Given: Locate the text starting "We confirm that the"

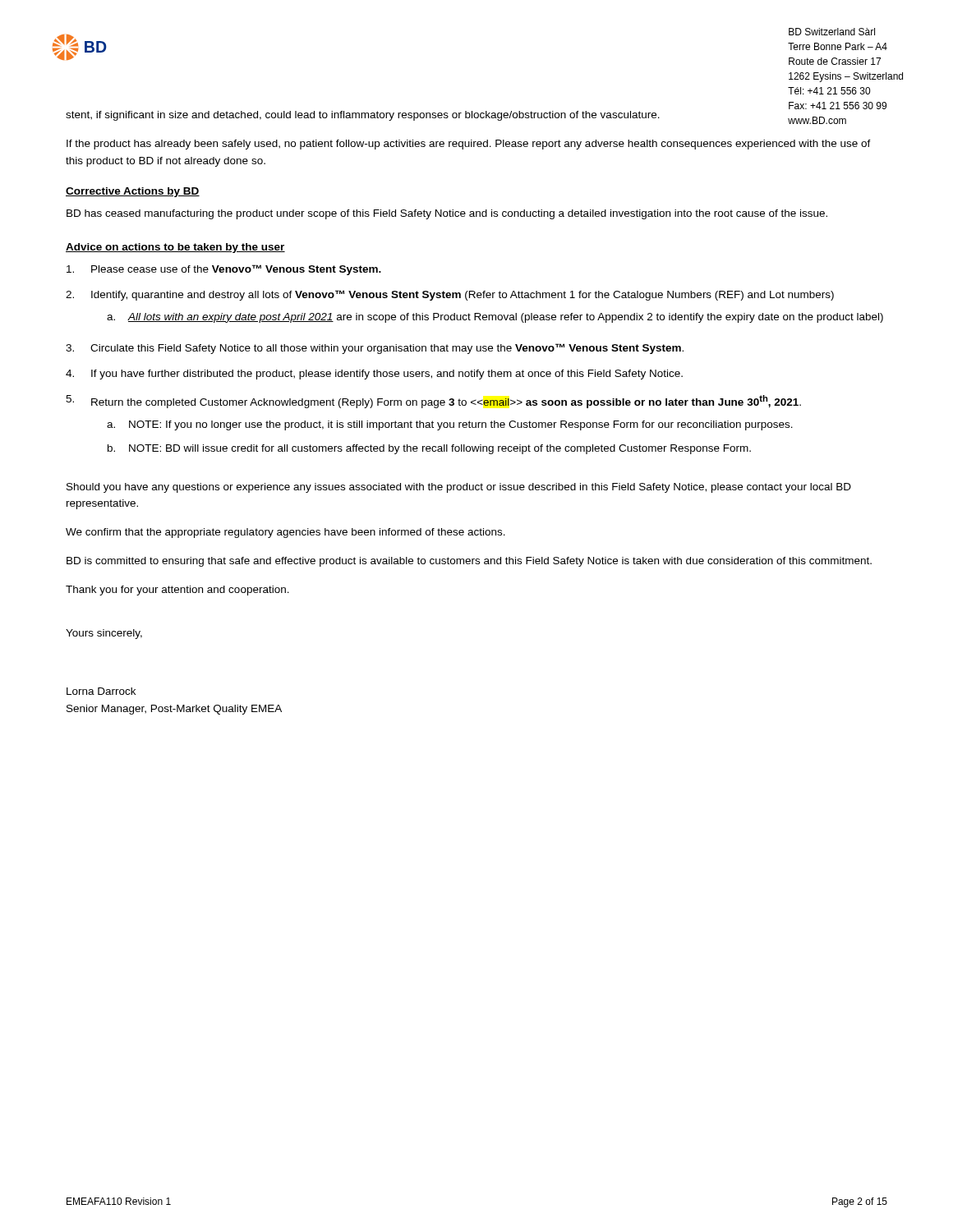Looking at the screenshot, I should pos(286,532).
